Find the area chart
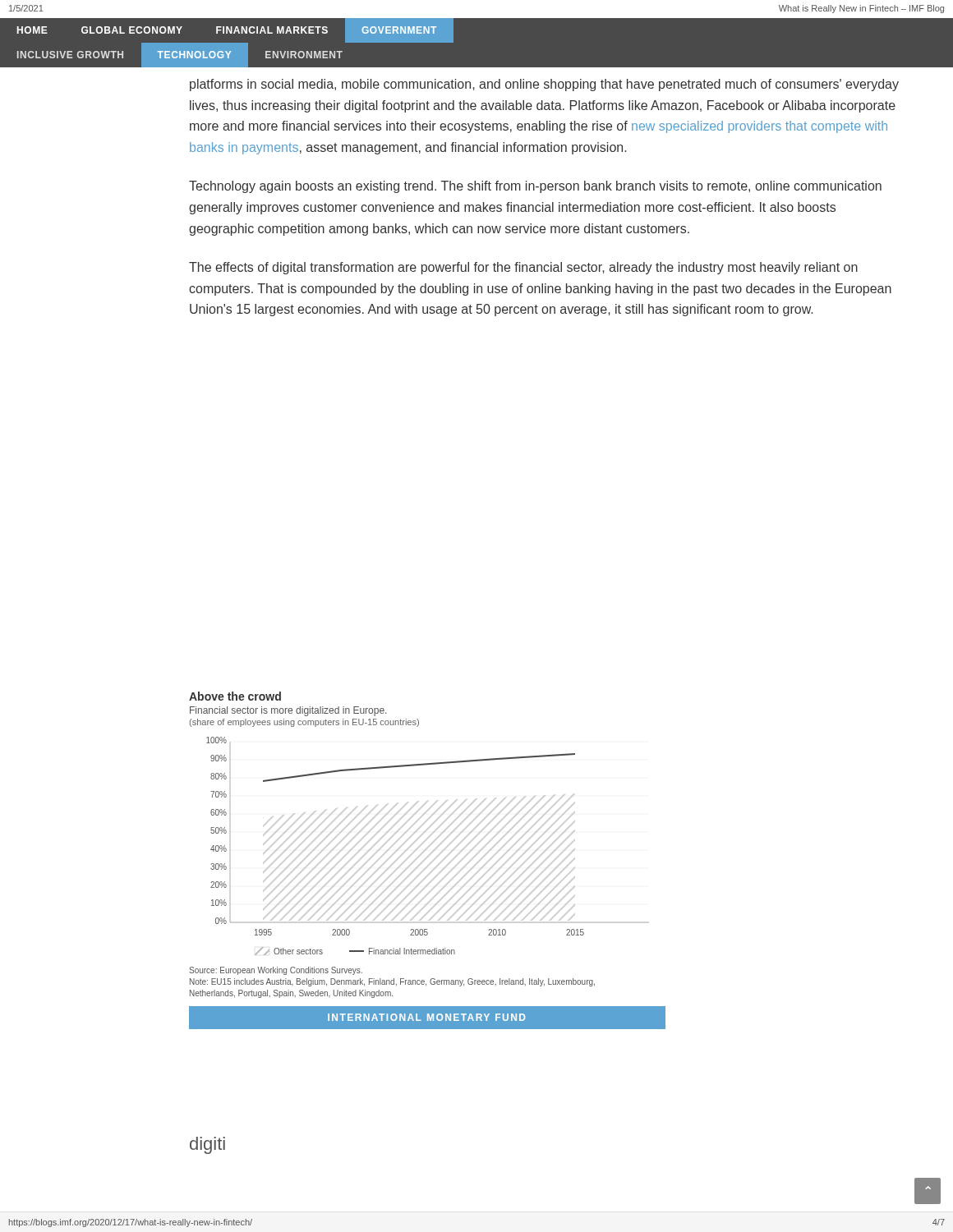This screenshot has height=1232, width=953. tap(435, 860)
